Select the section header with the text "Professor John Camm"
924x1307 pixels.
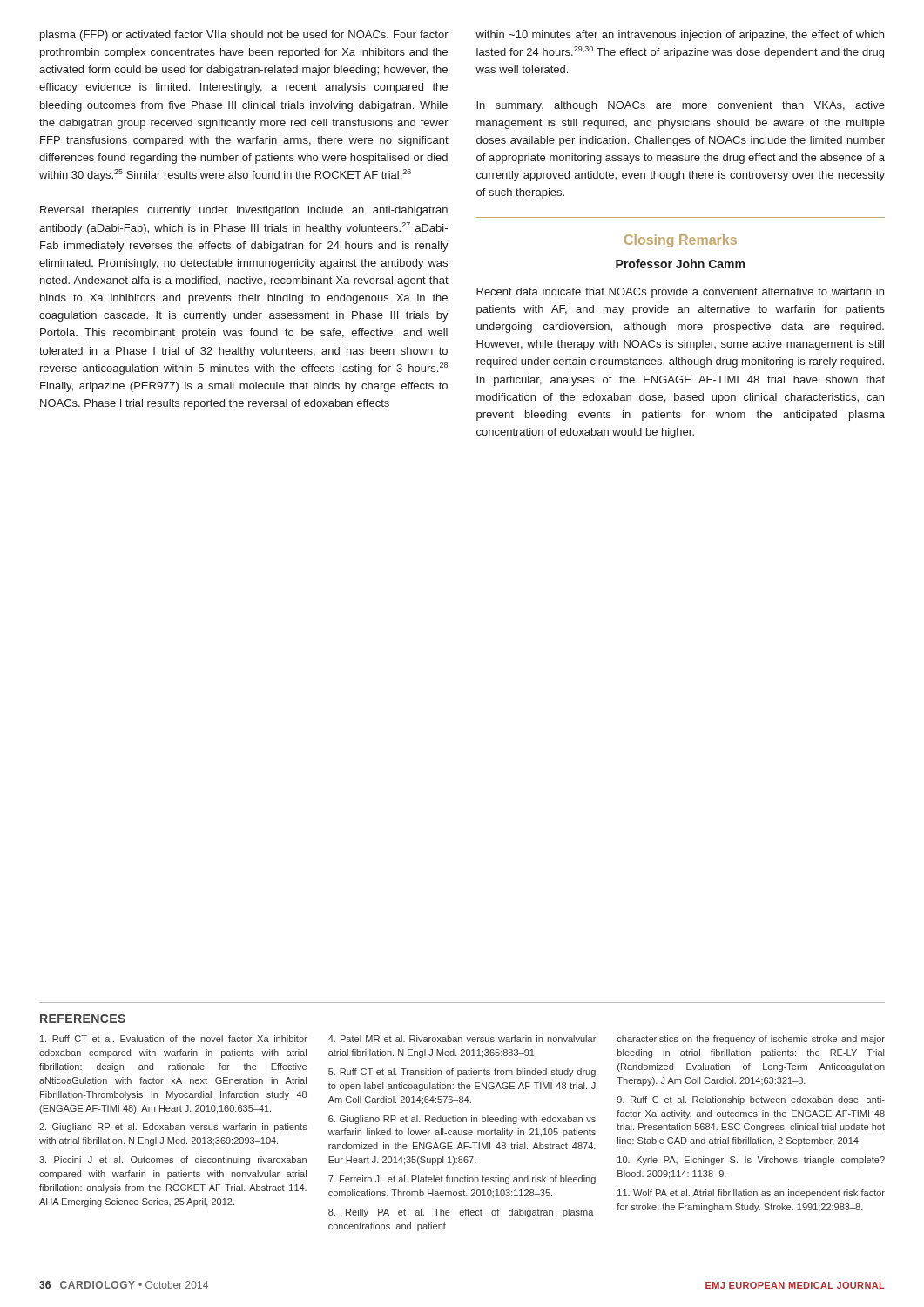[680, 264]
